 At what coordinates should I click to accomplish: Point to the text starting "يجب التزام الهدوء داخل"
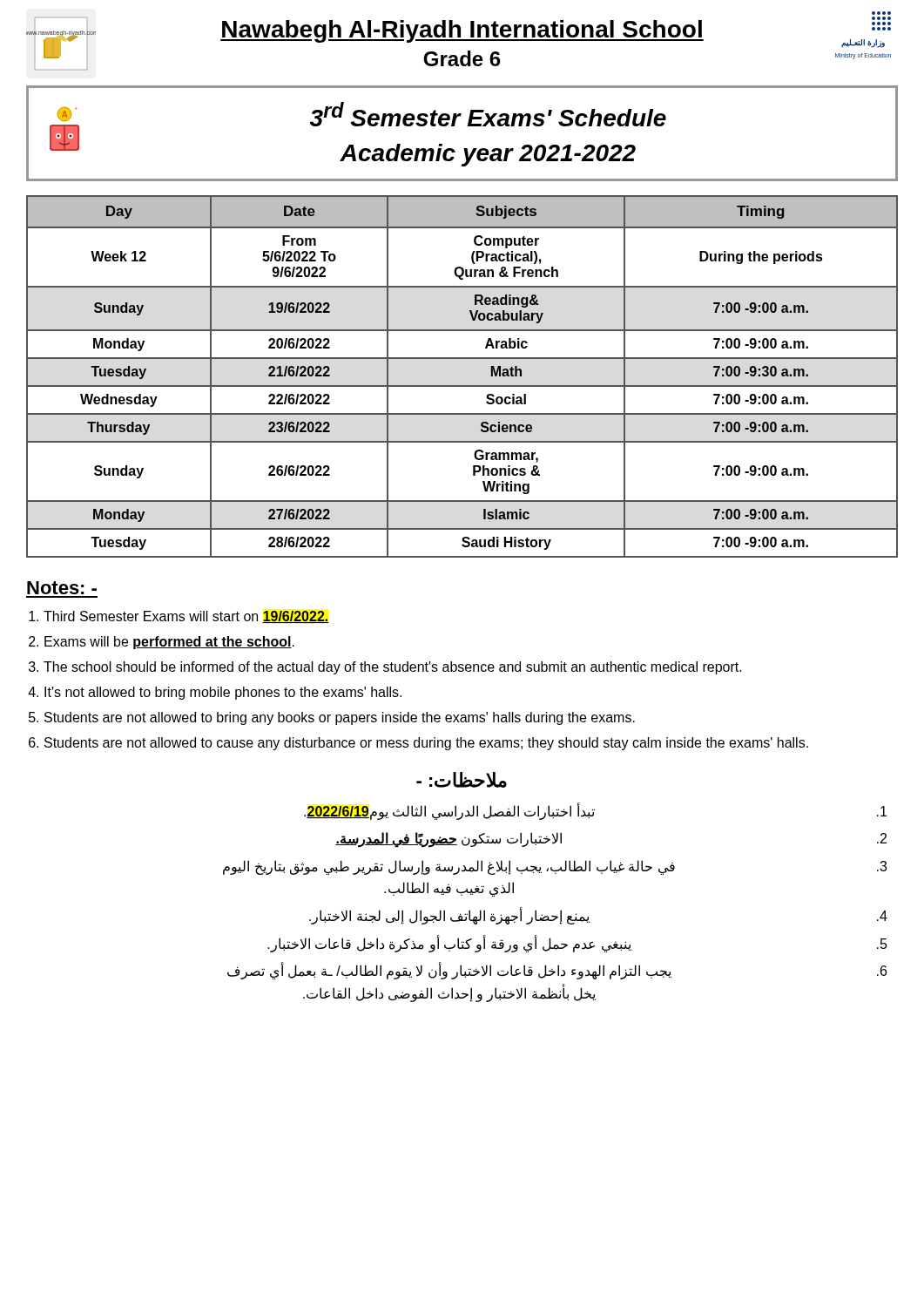point(449,982)
